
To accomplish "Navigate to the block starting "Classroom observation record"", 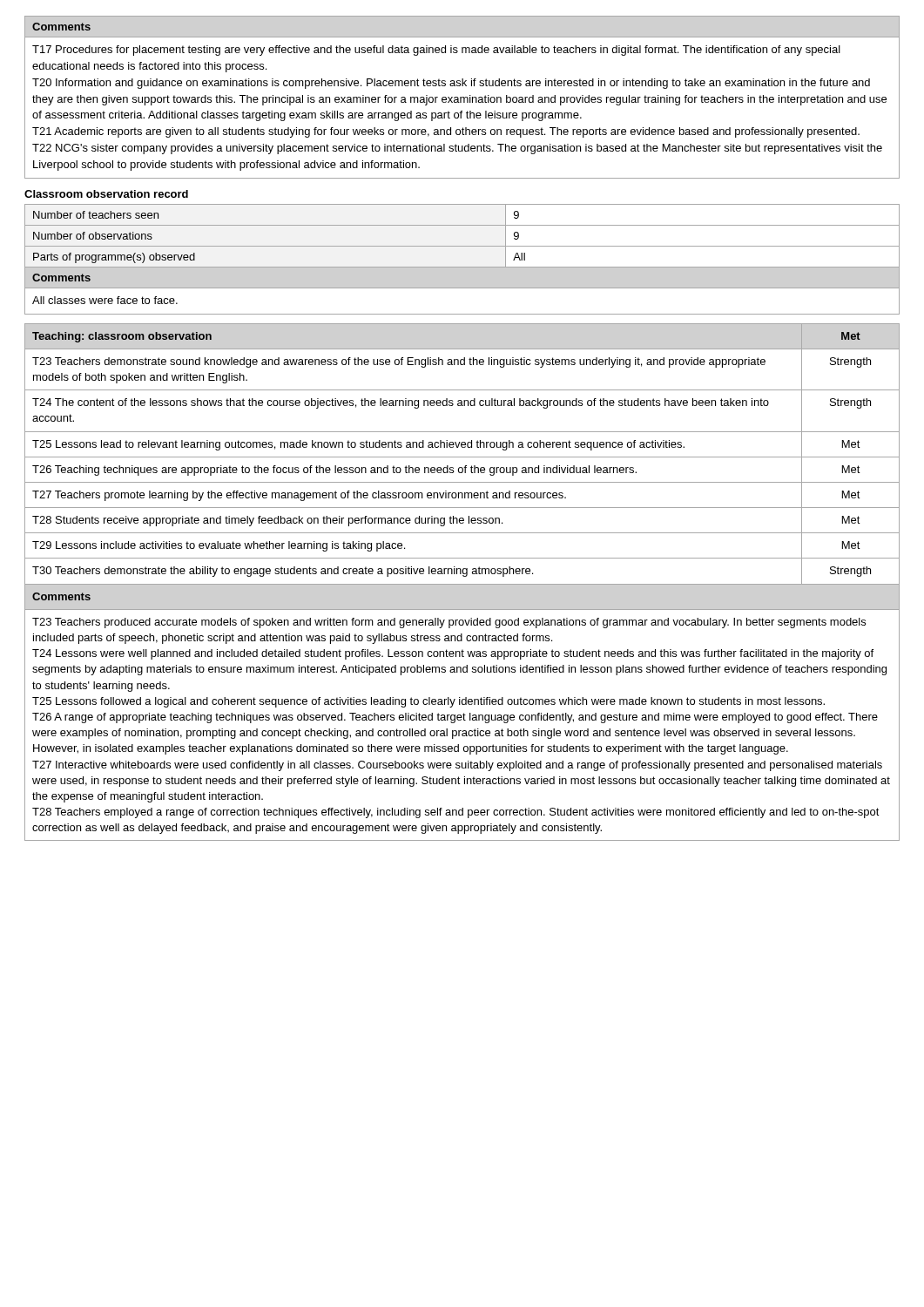I will point(106,194).
